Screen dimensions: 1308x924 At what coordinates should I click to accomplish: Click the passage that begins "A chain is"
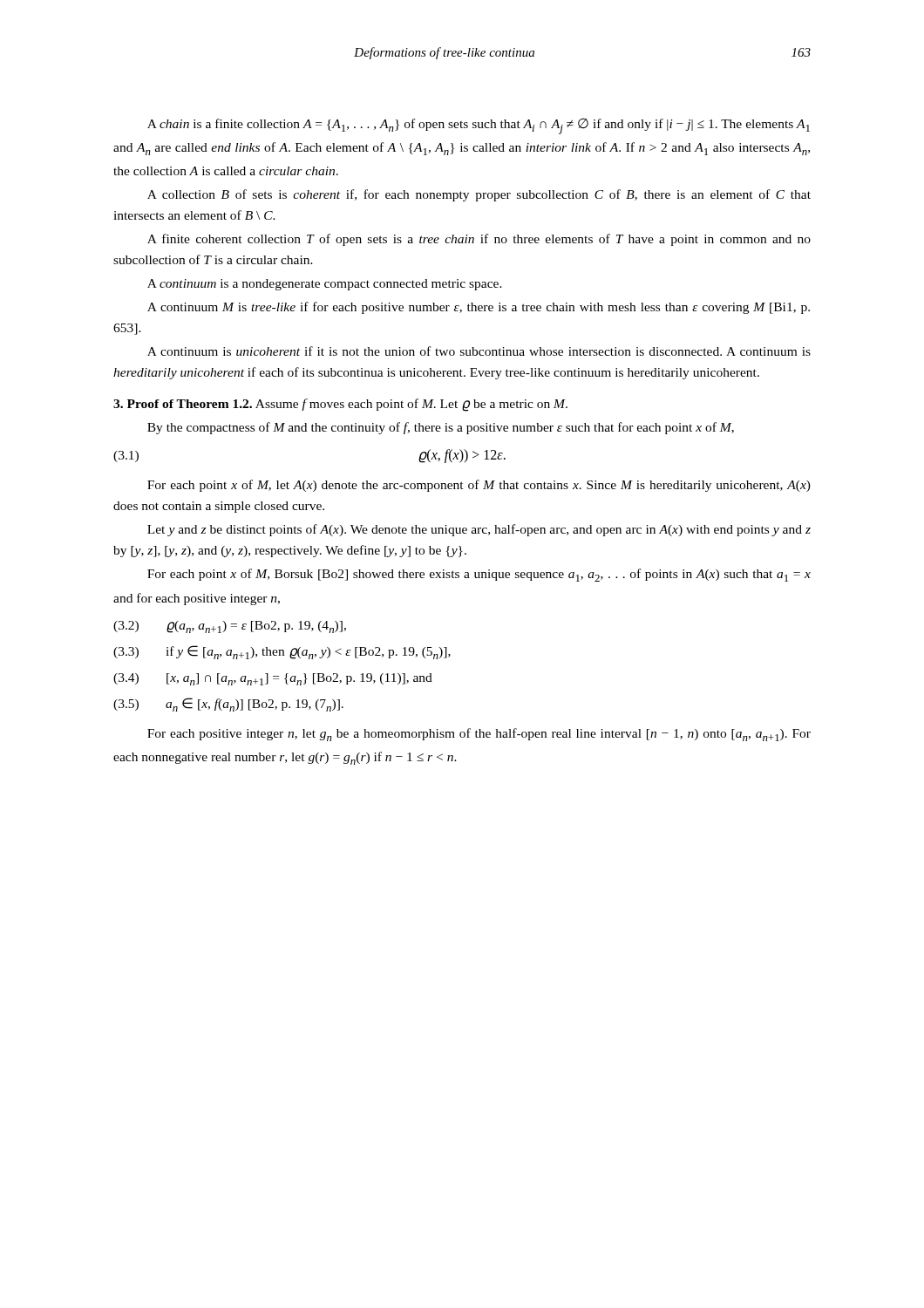click(x=462, y=147)
